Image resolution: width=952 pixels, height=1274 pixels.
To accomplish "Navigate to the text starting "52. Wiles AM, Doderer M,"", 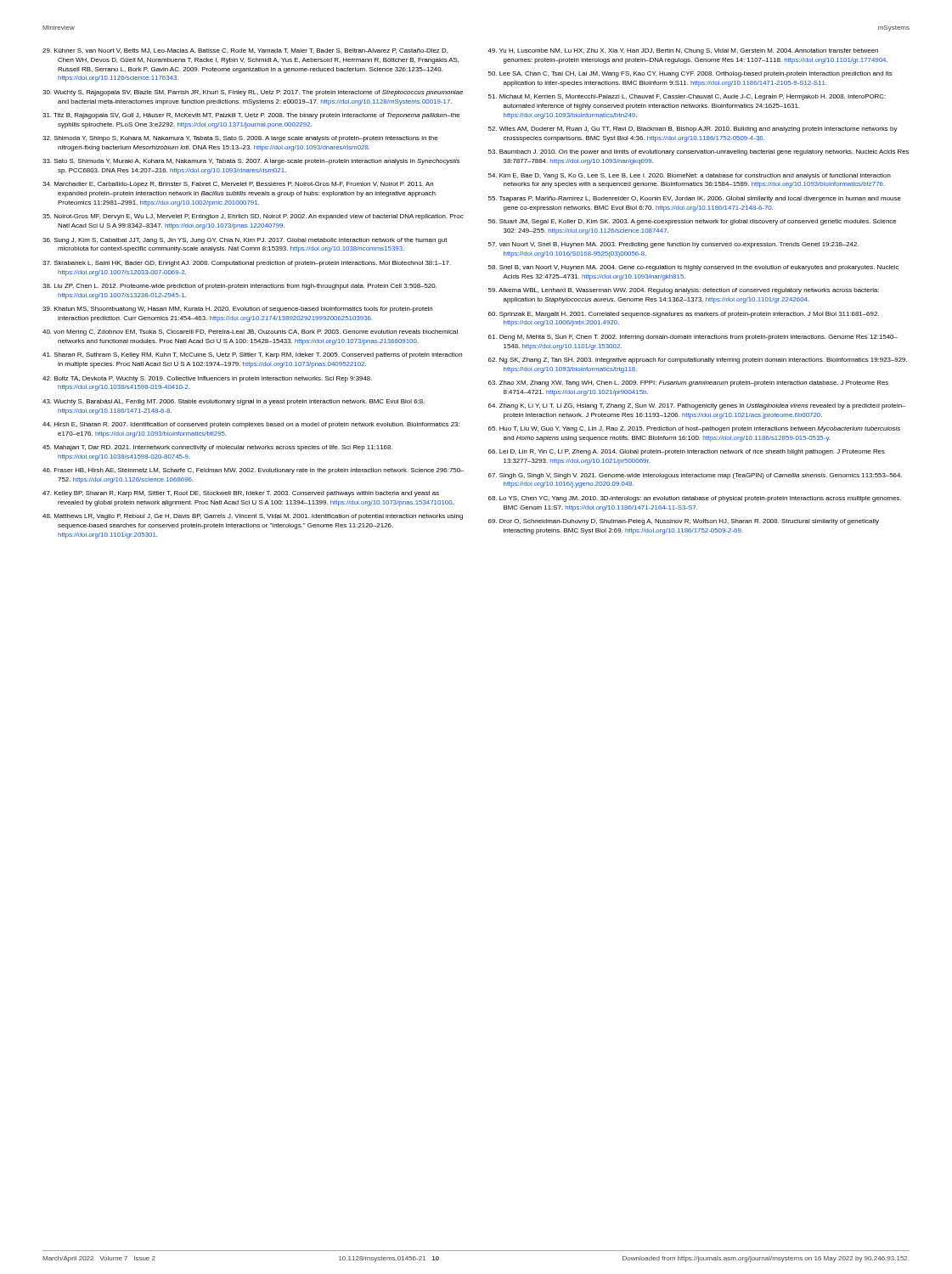I will [x=692, y=134].
